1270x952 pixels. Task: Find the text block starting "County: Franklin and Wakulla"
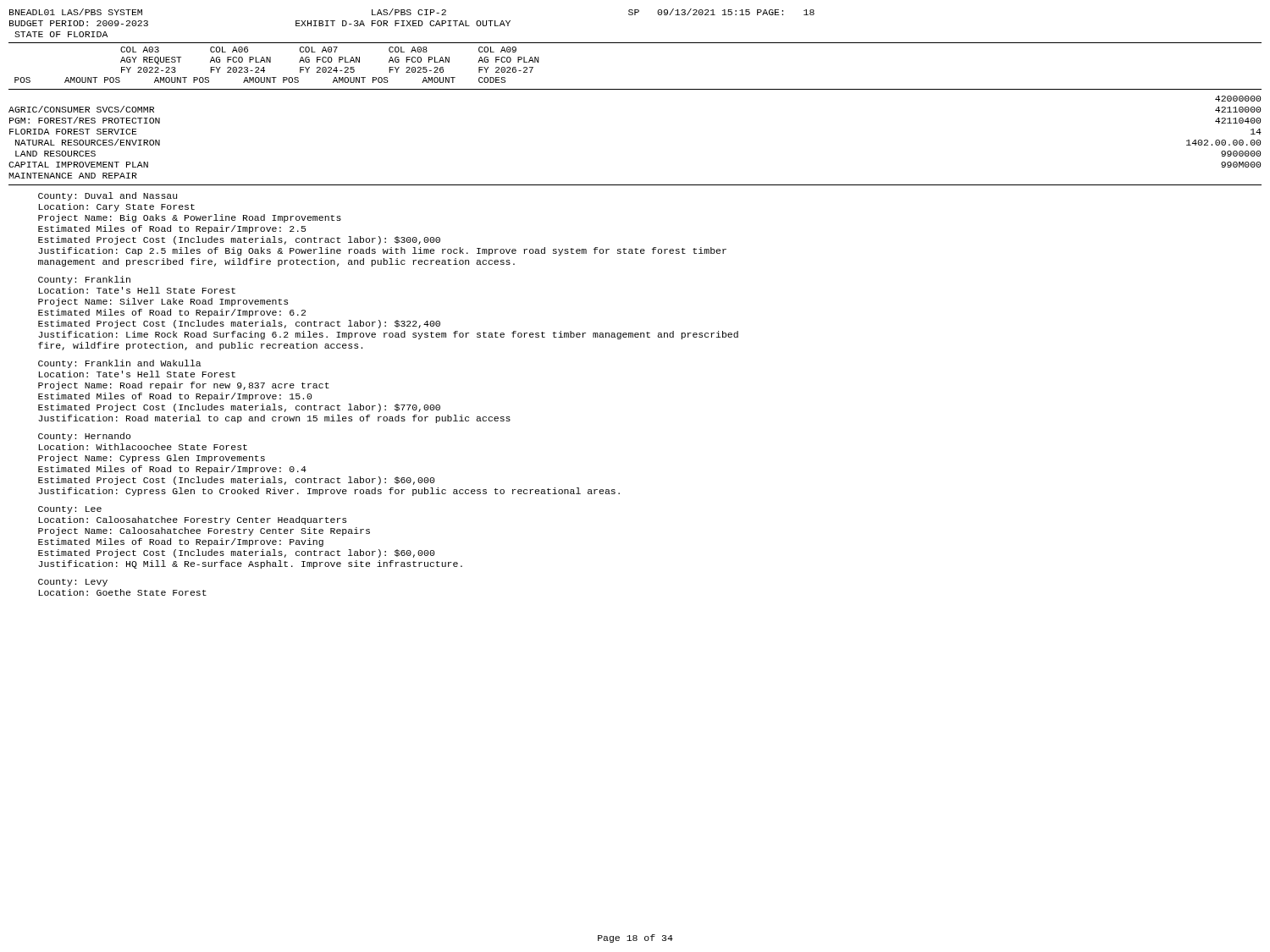tap(260, 391)
